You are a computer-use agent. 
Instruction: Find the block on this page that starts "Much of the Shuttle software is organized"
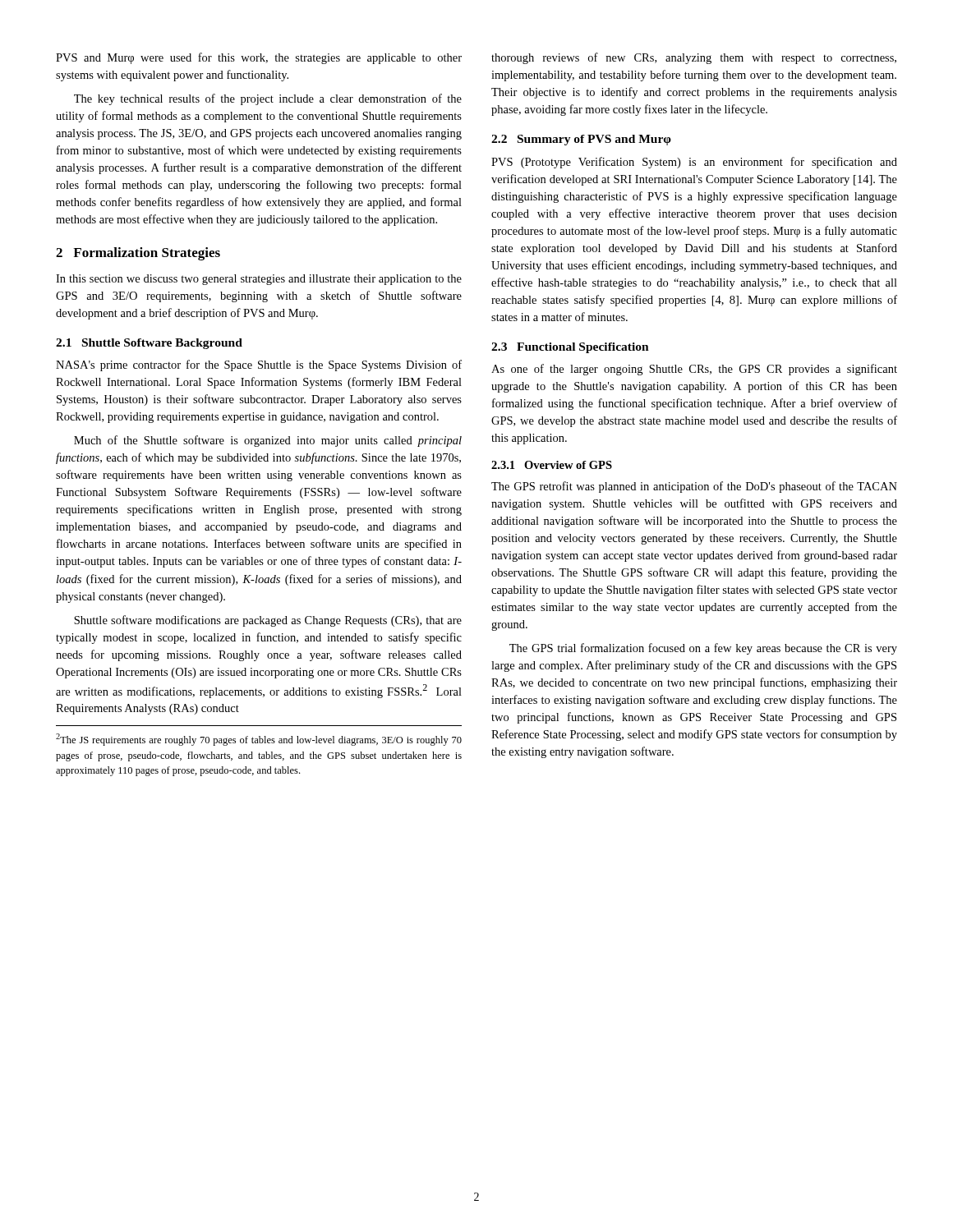tap(259, 519)
